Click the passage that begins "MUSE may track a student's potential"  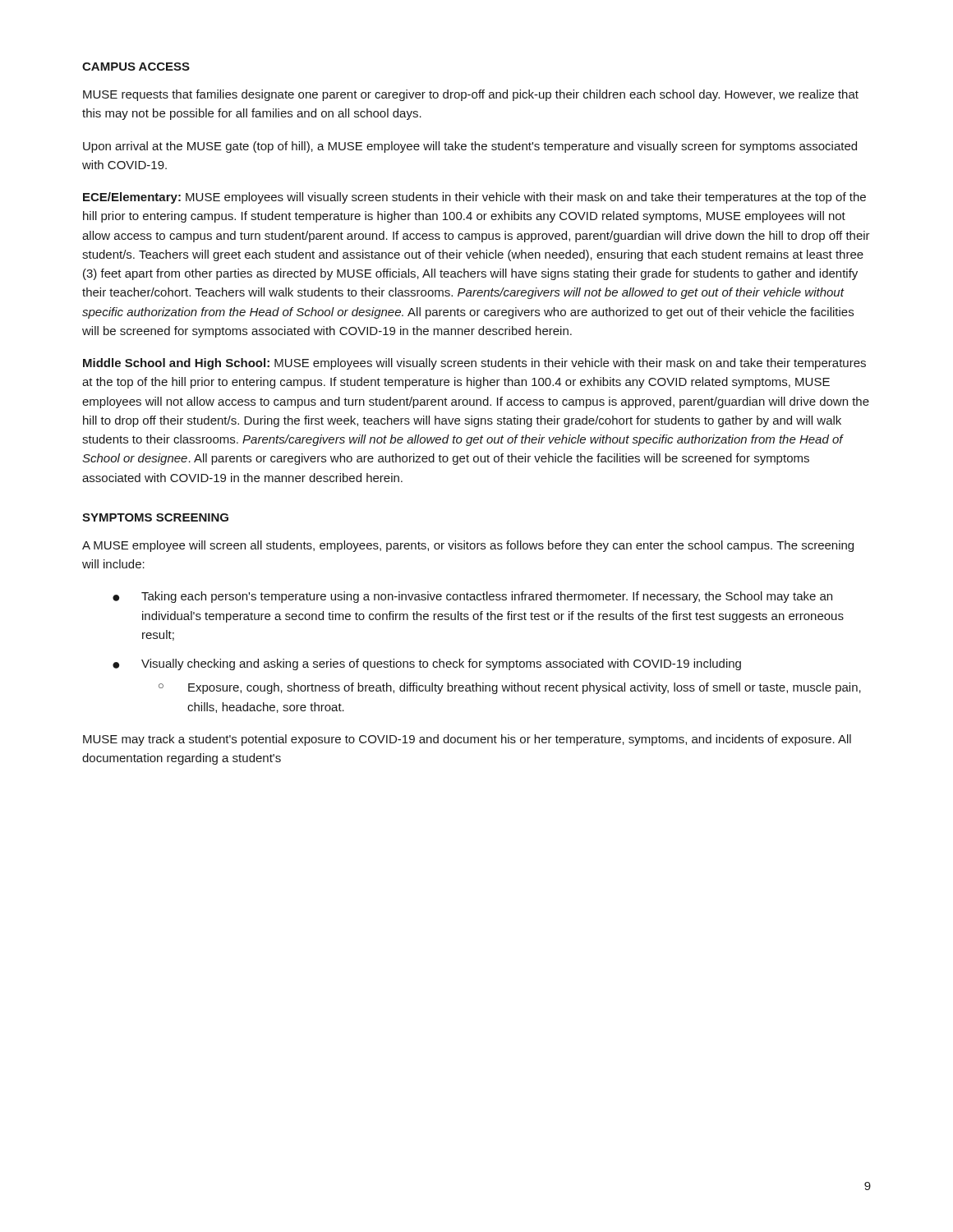pos(467,748)
